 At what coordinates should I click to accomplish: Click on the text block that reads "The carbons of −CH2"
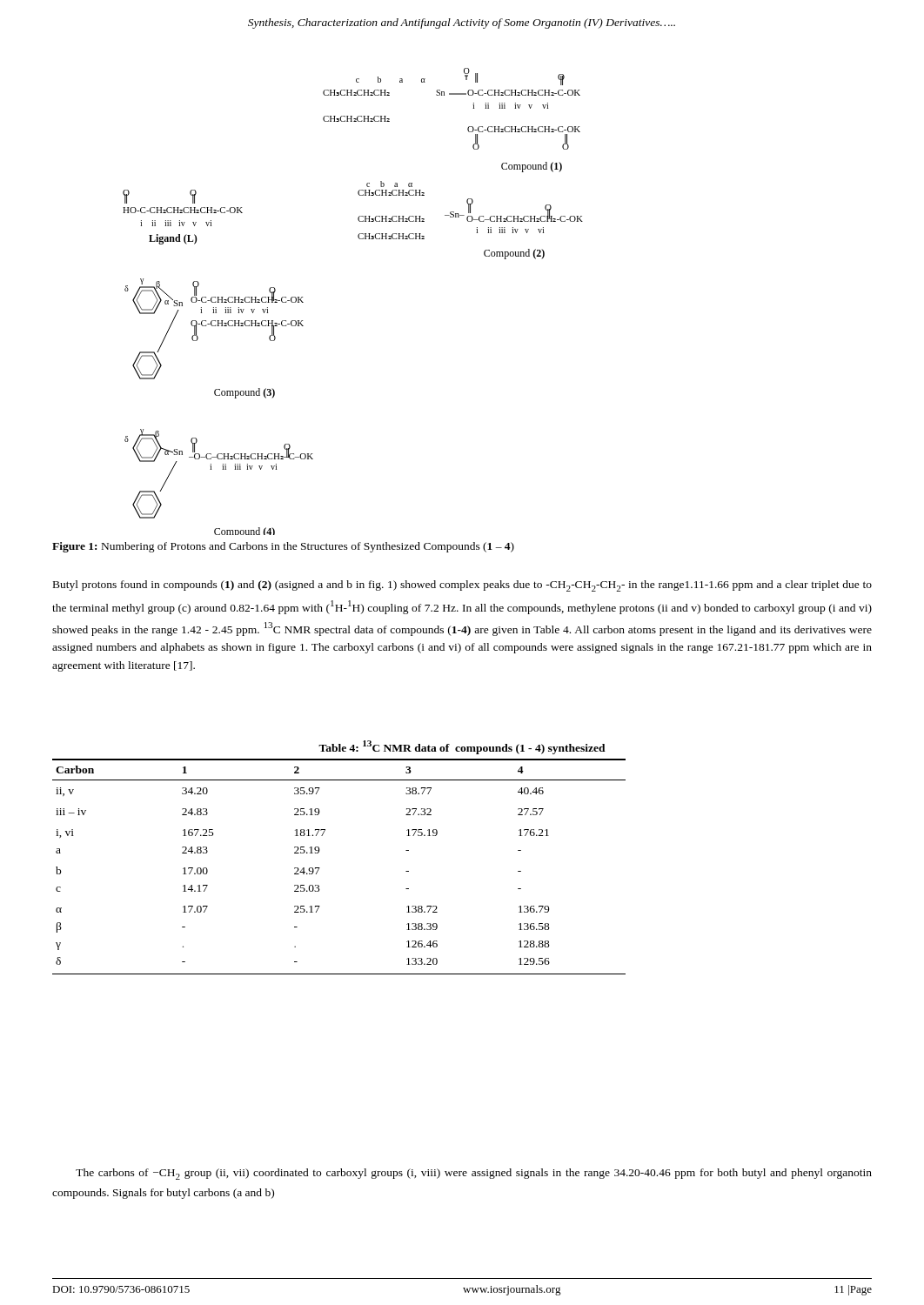(x=462, y=1182)
